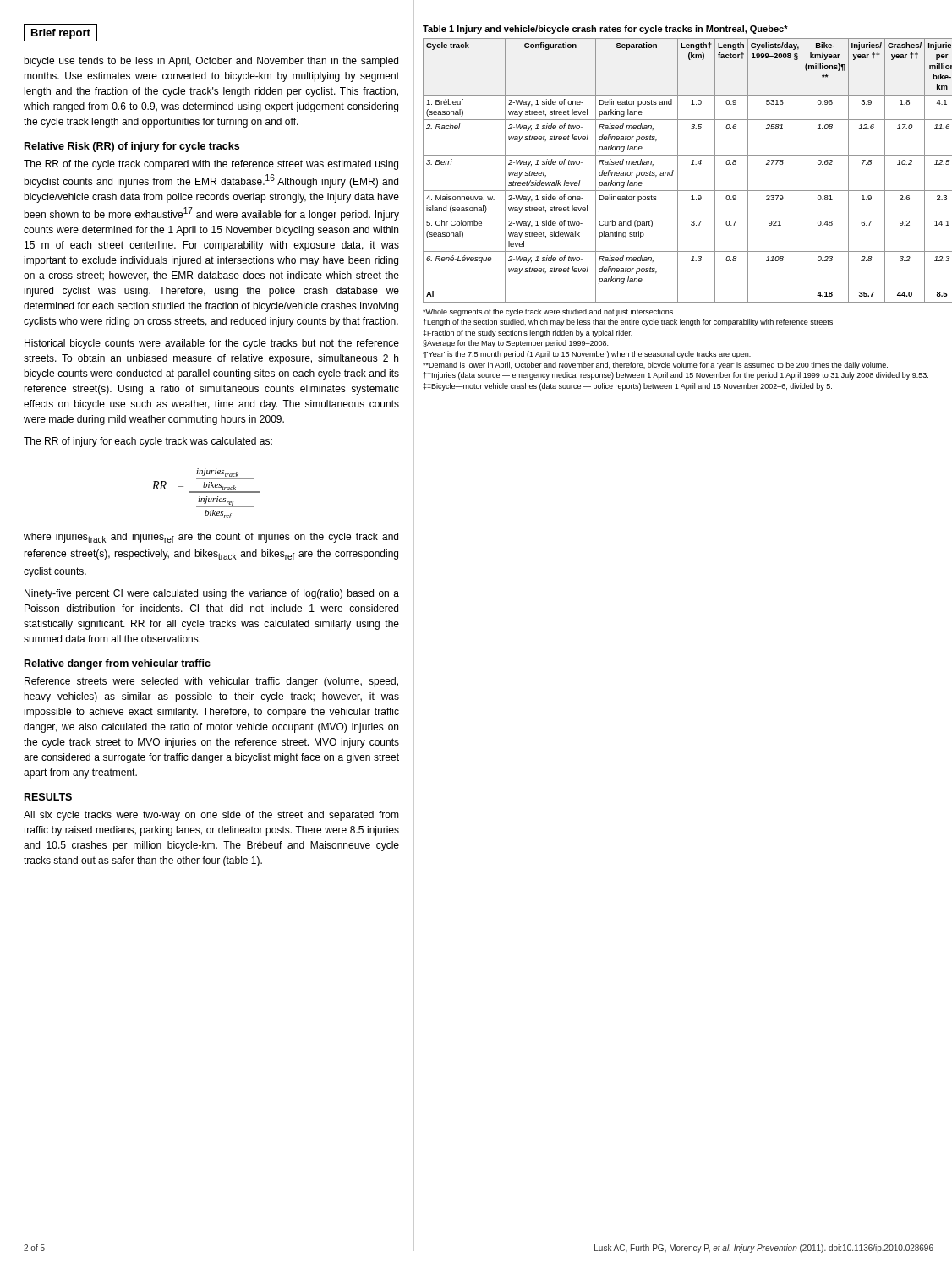Click where it says "Brief report"
Viewport: 952px width, 1268px height.
[60, 33]
